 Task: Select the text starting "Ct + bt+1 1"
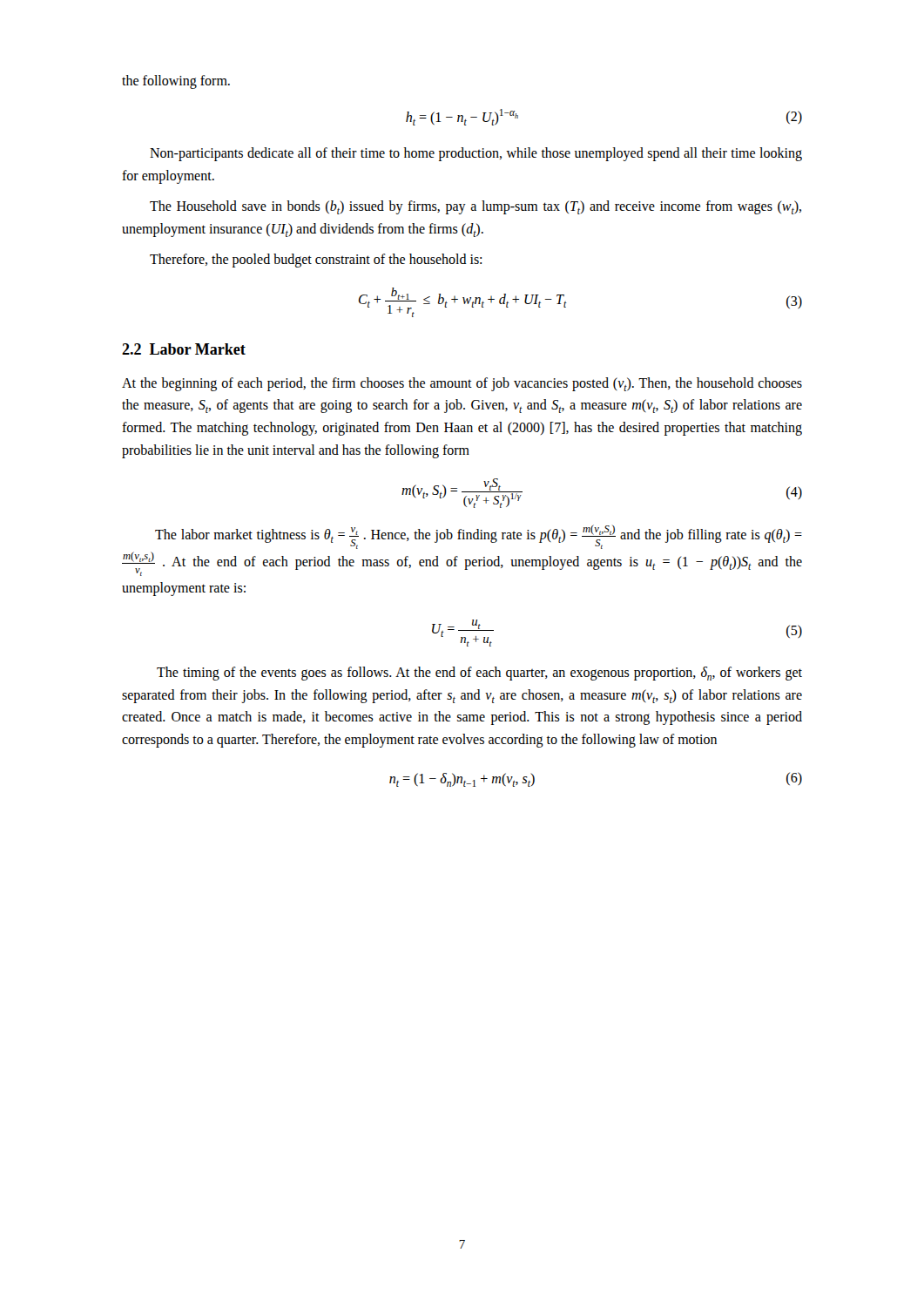[462, 301]
